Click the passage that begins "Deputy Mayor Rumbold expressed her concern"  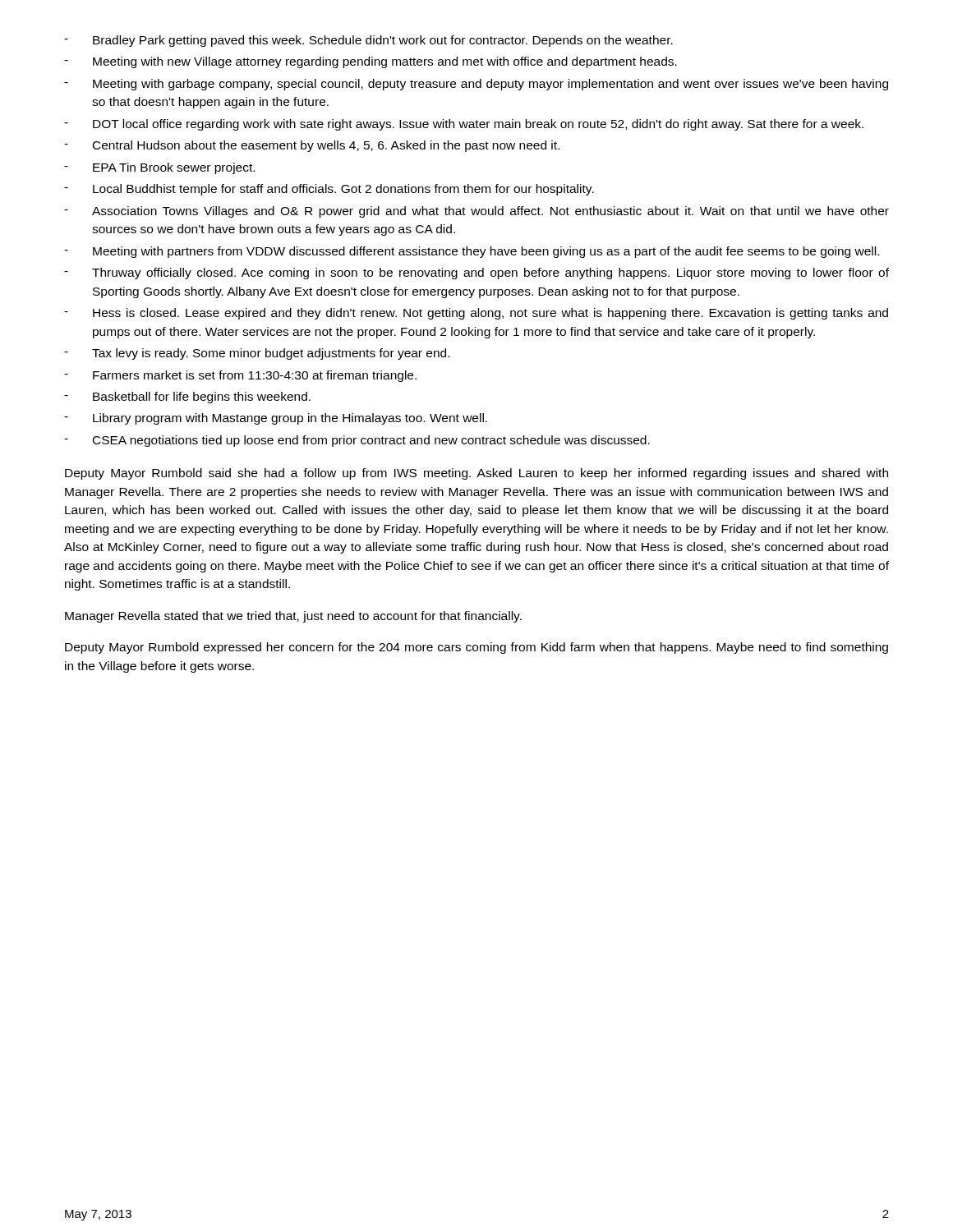tap(476, 656)
